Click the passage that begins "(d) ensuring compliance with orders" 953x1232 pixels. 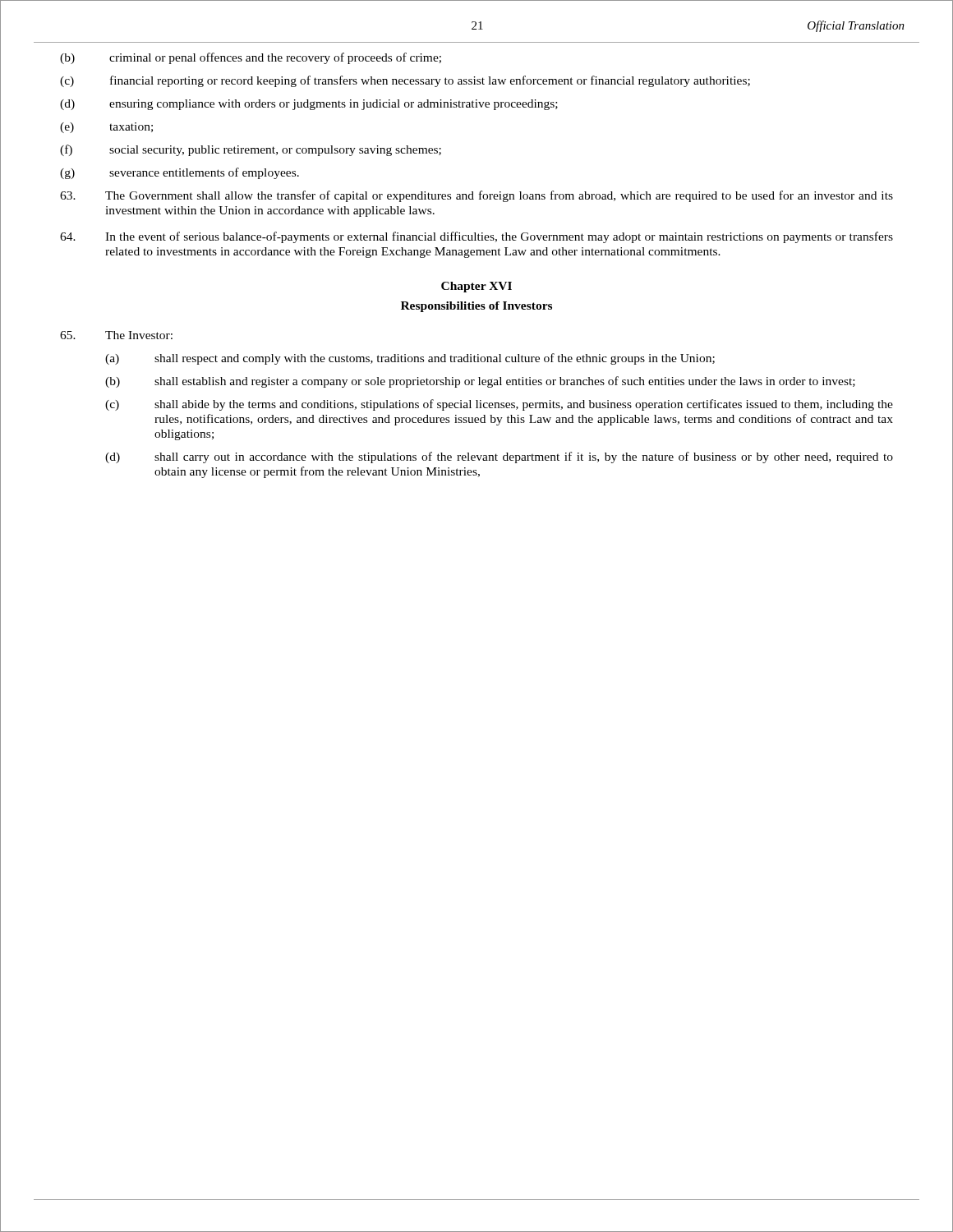[x=476, y=103]
